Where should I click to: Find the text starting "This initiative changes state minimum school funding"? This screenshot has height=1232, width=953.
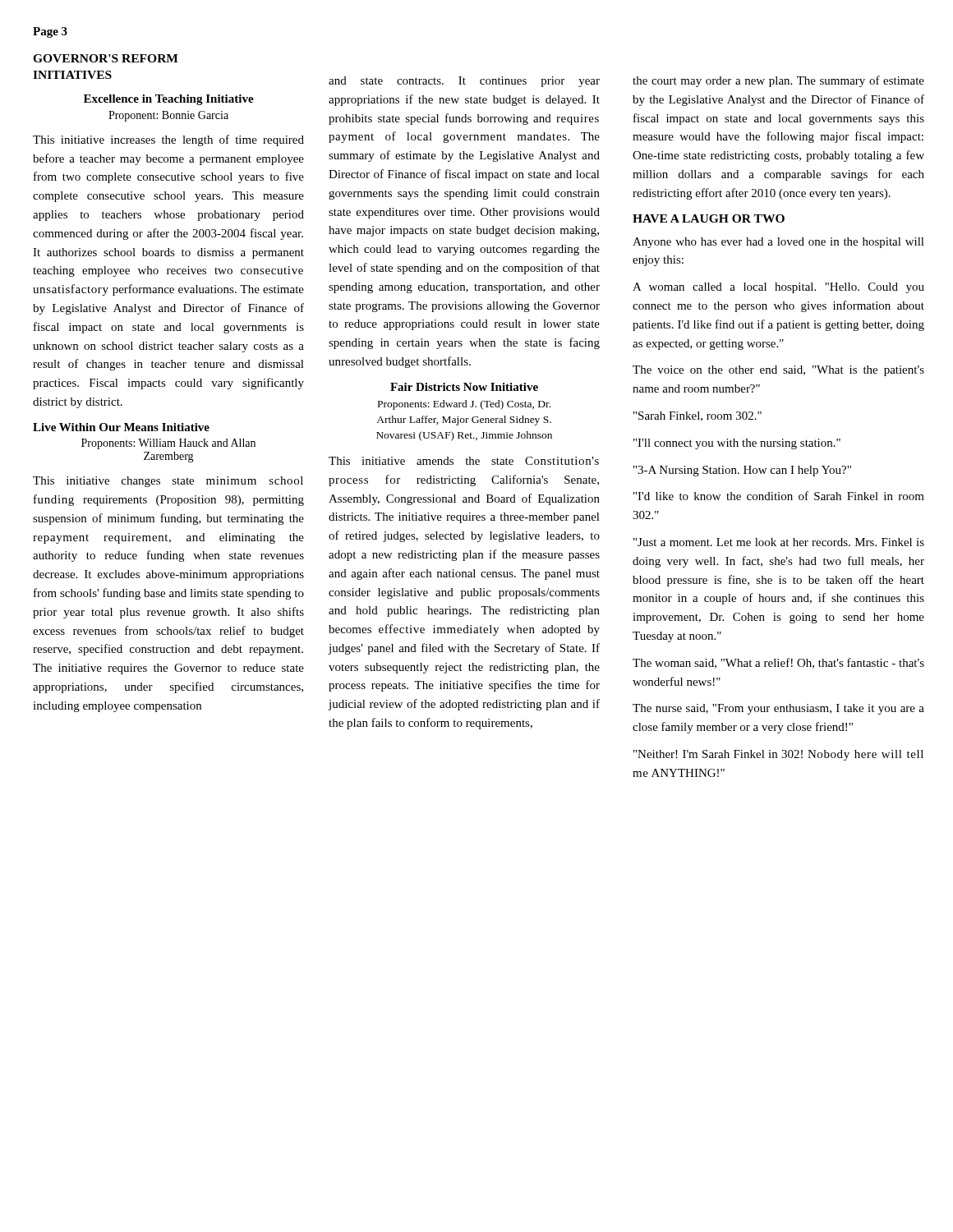[x=168, y=593]
